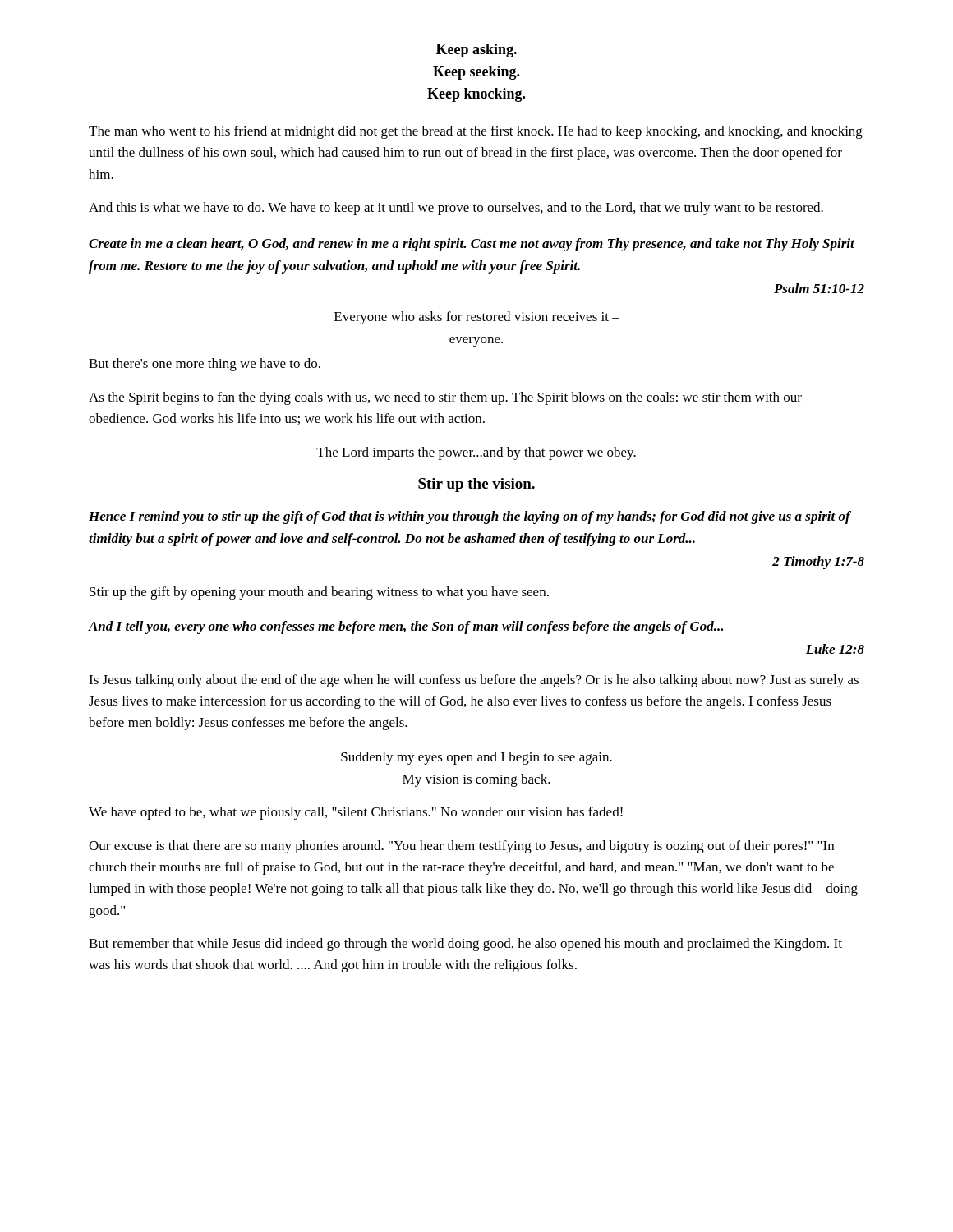Locate the text block containing "And I tell you,"
Screen dimensions: 1232x953
coord(406,626)
